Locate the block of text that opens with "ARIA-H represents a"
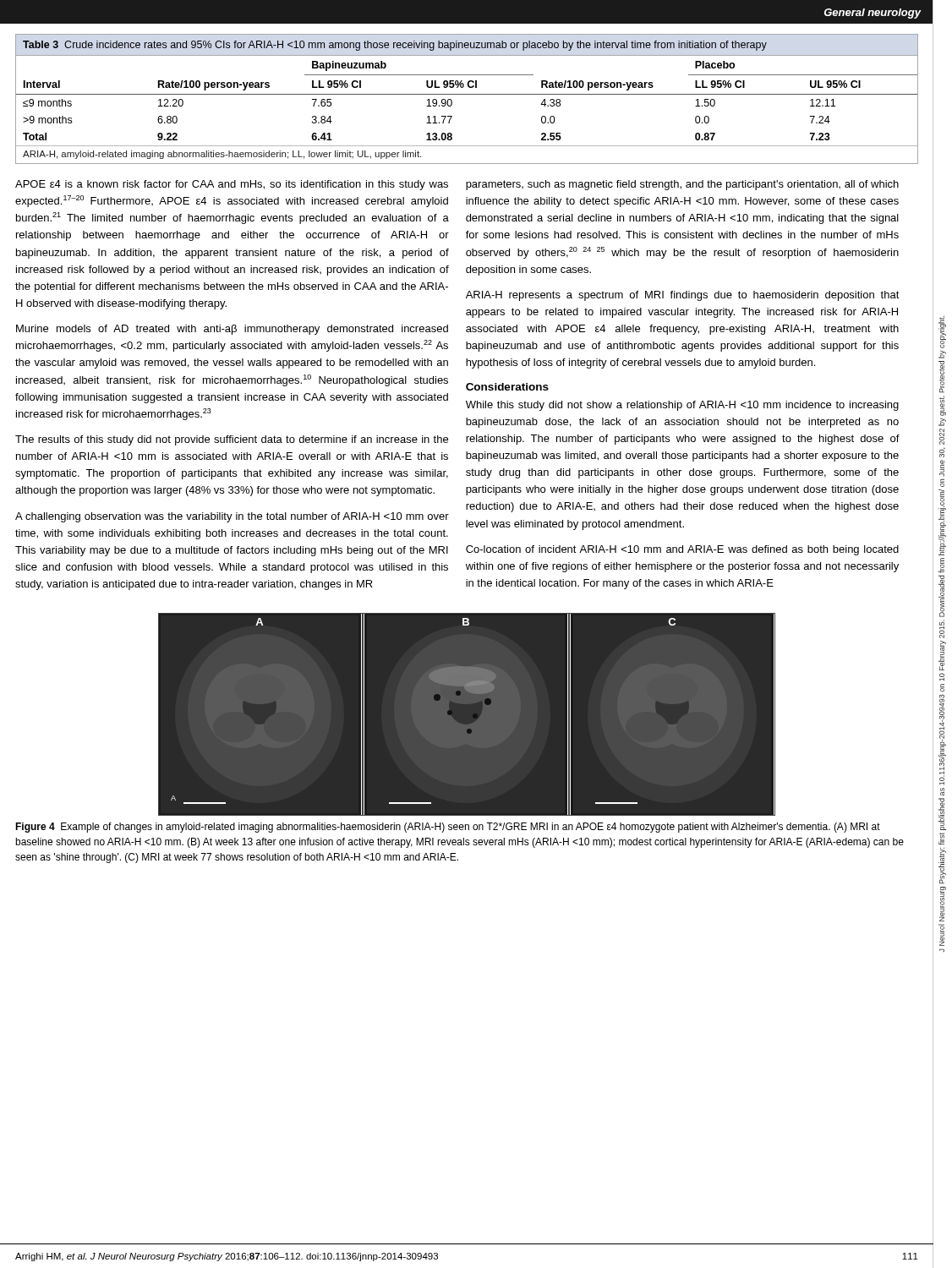Viewport: 952px width, 1268px height. pyautogui.click(x=682, y=329)
